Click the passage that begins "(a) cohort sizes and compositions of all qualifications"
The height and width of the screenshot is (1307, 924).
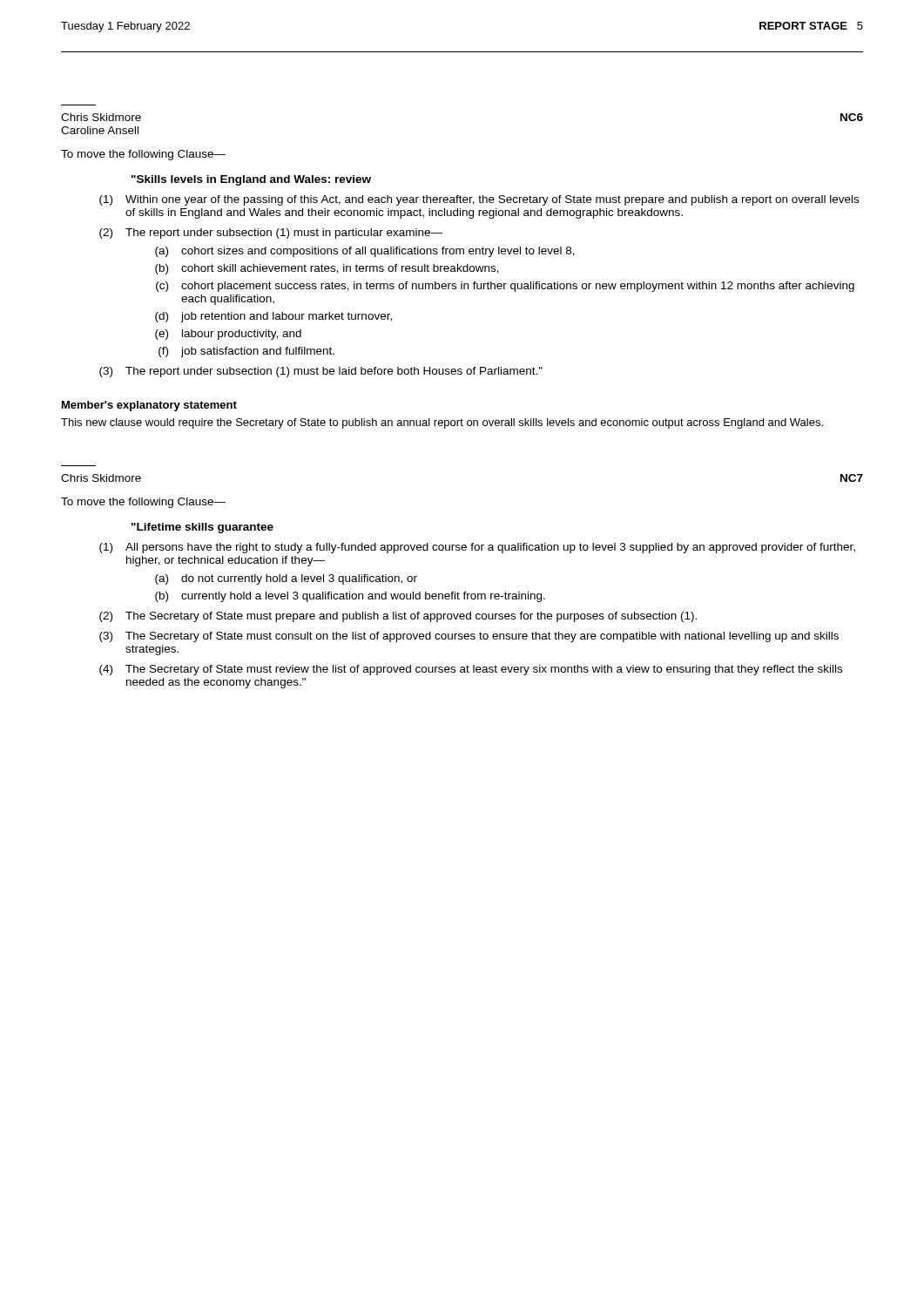[x=494, y=251]
